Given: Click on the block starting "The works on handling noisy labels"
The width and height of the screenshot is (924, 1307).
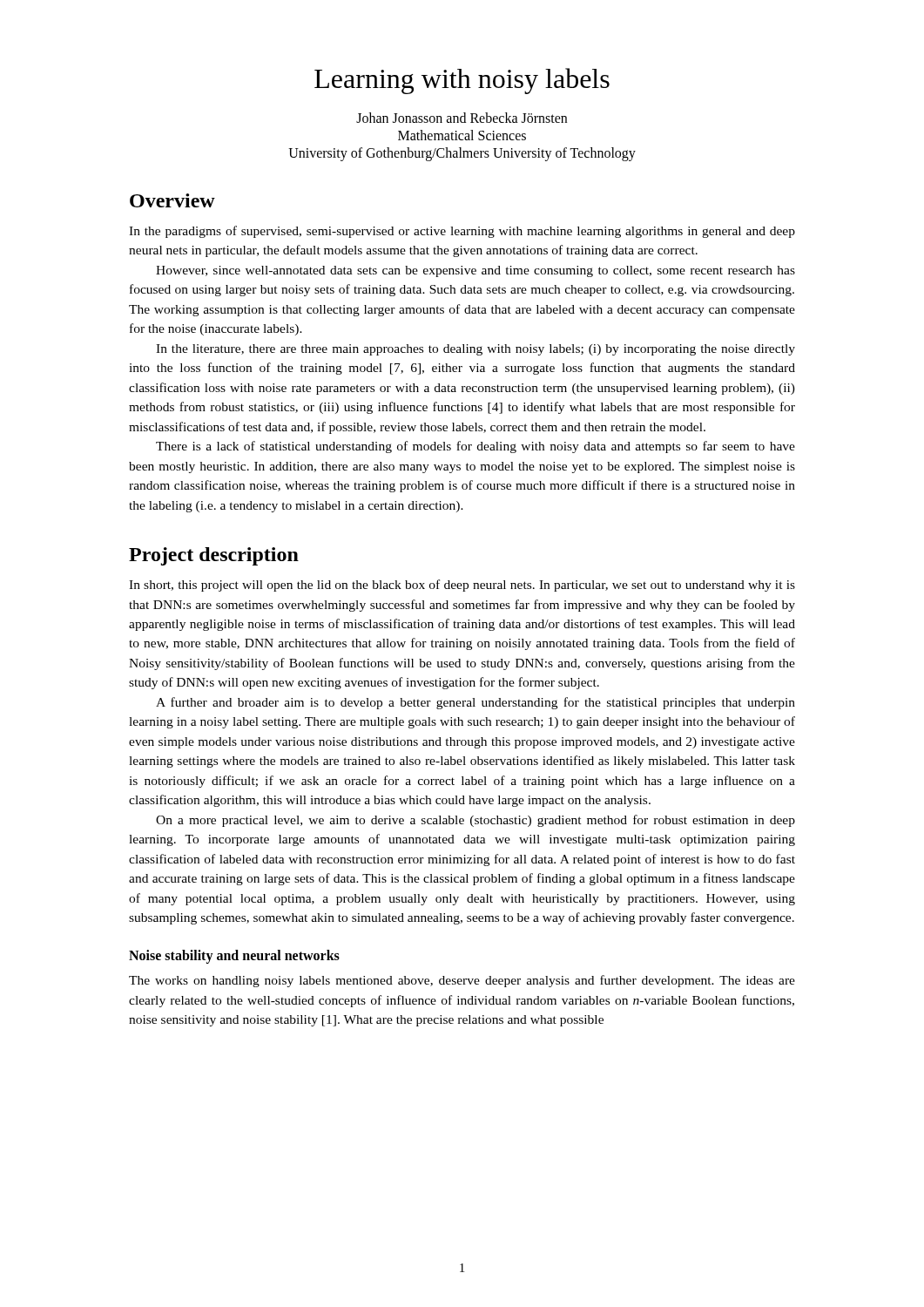Looking at the screenshot, I should coord(462,1000).
